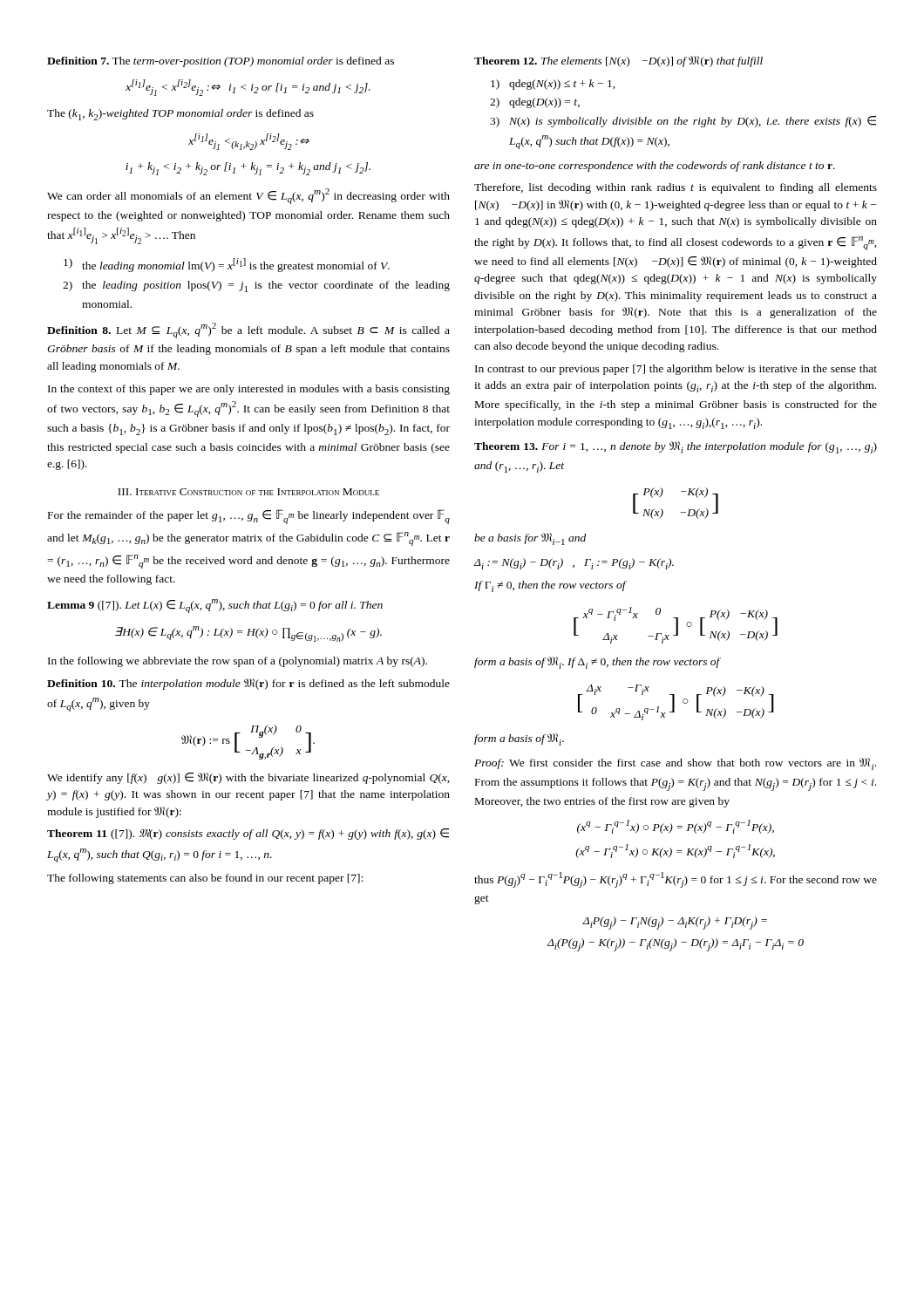Point to the block beginning "In the following we"

(x=248, y=661)
